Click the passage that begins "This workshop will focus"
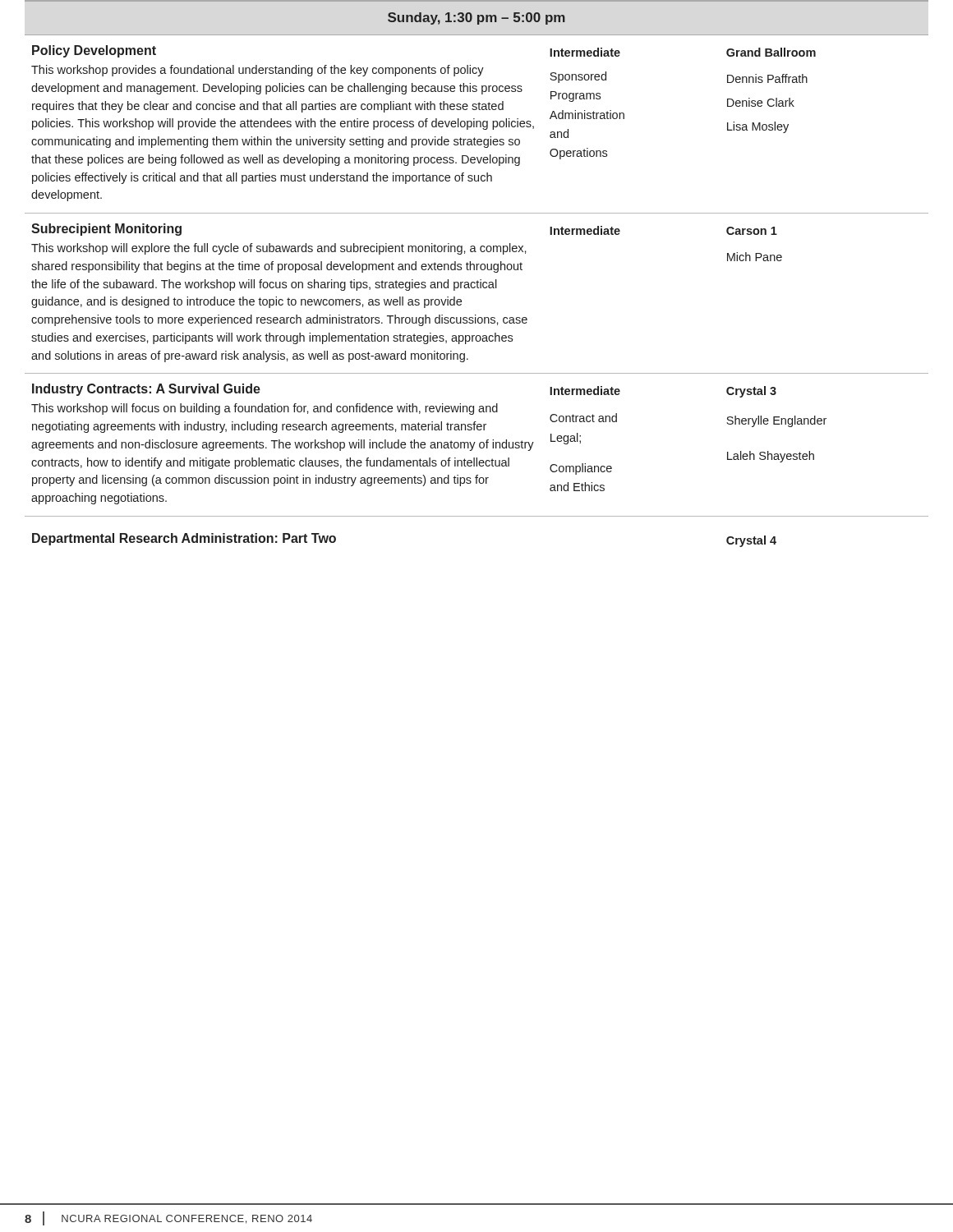 282,453
